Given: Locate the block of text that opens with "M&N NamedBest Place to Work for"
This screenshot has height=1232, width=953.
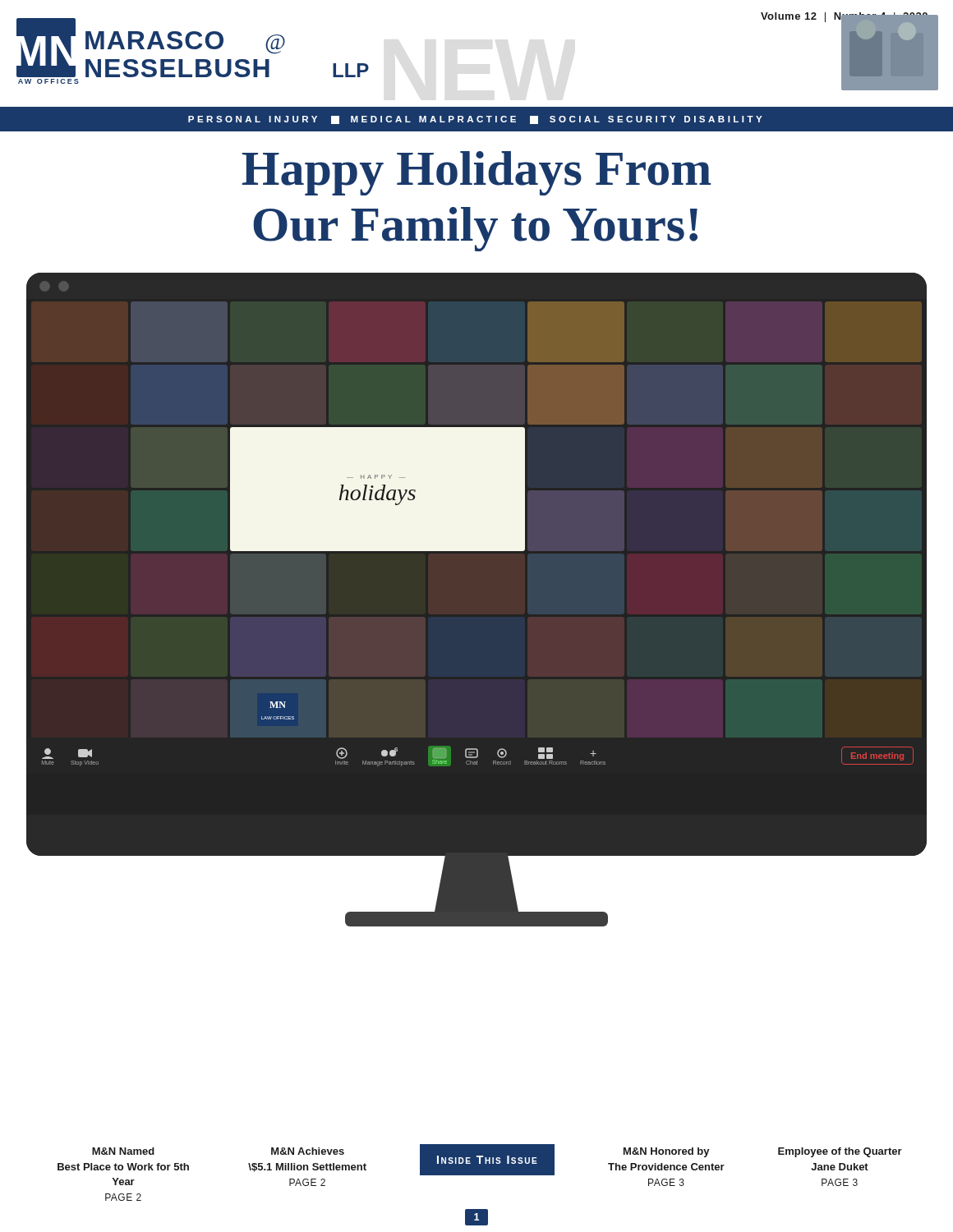Looking at the screenshot, I should point(123,1174).
